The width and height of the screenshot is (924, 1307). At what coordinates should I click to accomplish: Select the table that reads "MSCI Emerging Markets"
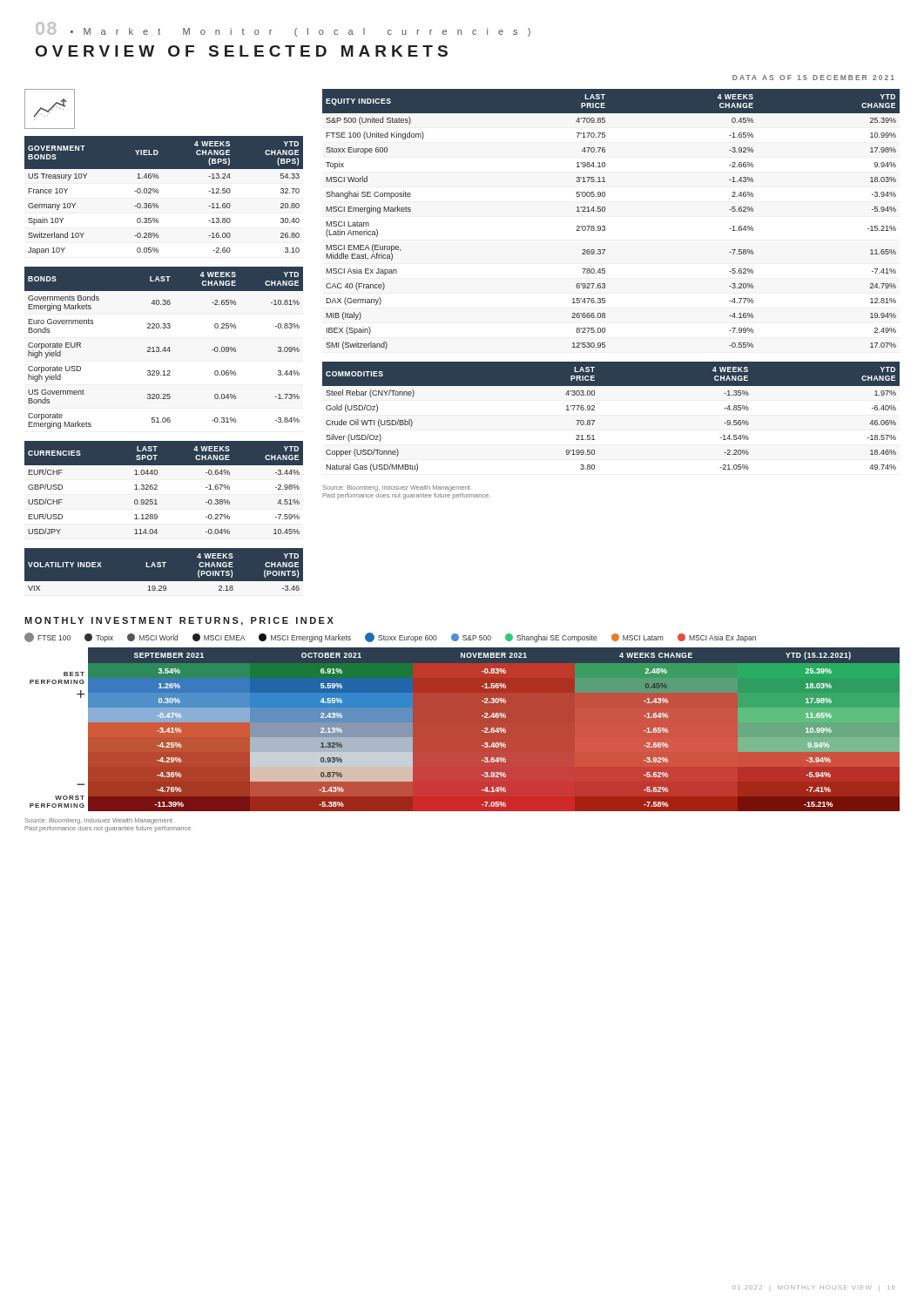(x=611, y=221)
